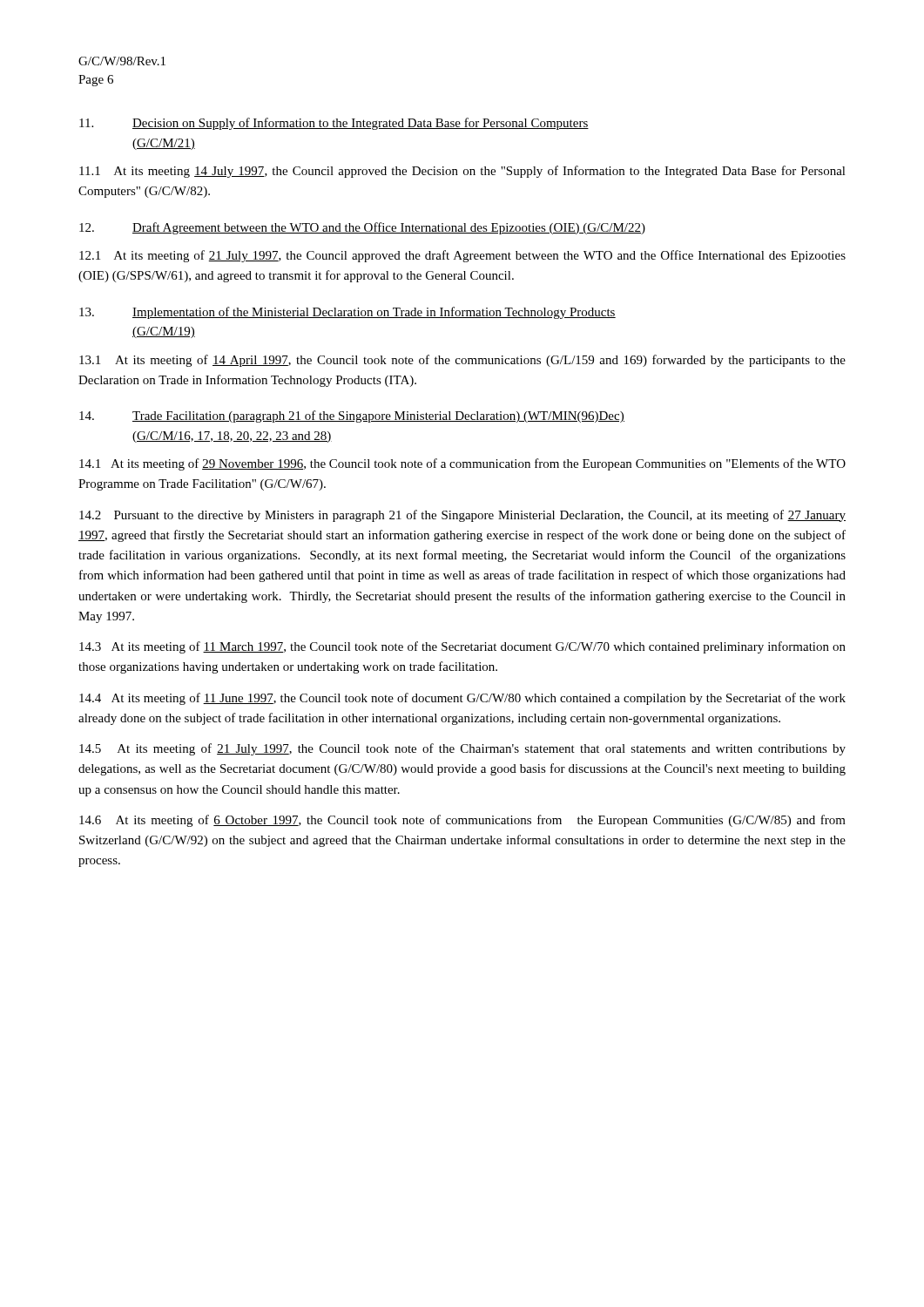Image resolution: width=924 pixels, height=1307 pixels.
Task: Locate the text starting "14. Trade Facilitation (paragraph 21 of the Singapore"
Action: click(462, 426)
